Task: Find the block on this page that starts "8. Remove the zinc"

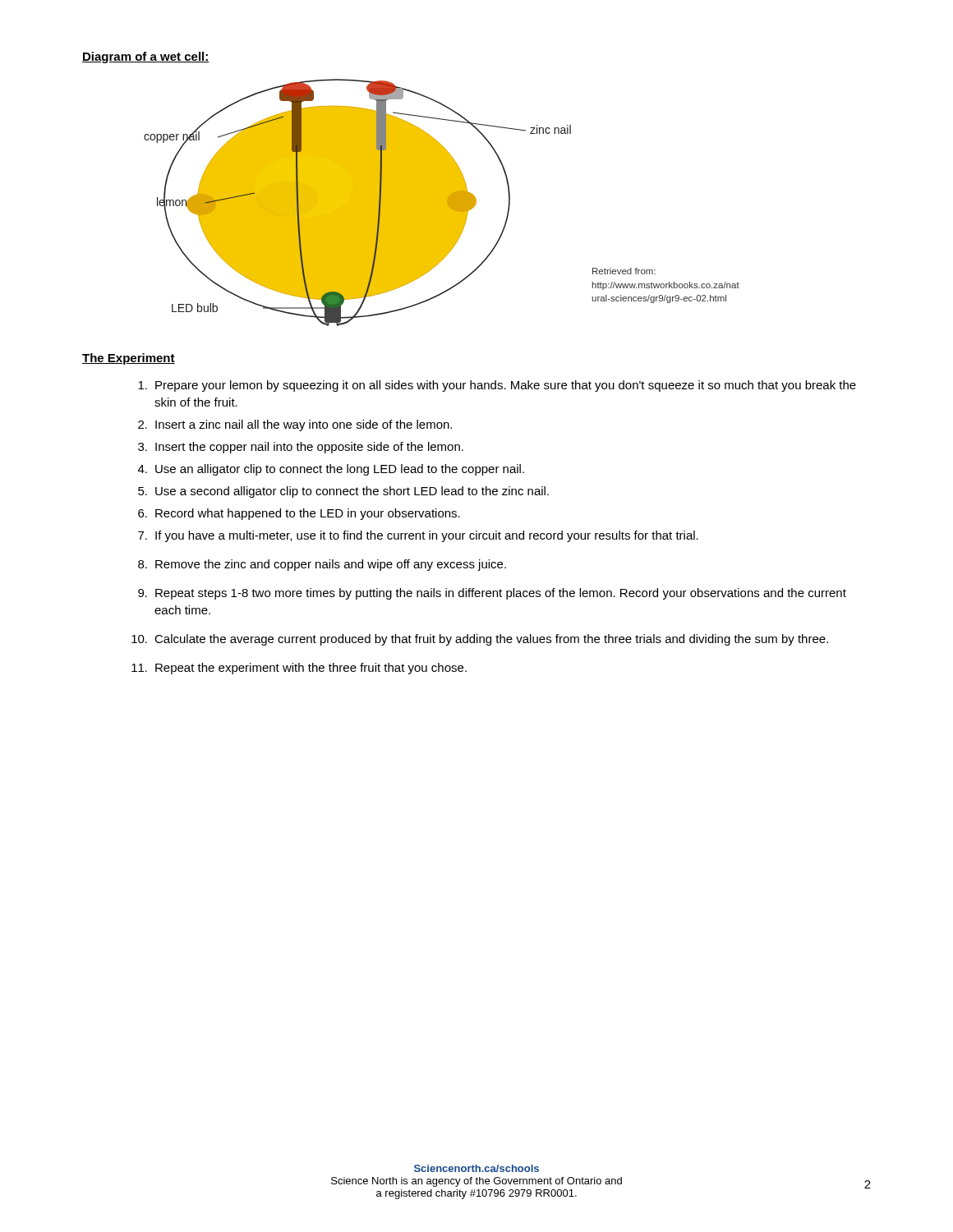Action: pos(496,564)
